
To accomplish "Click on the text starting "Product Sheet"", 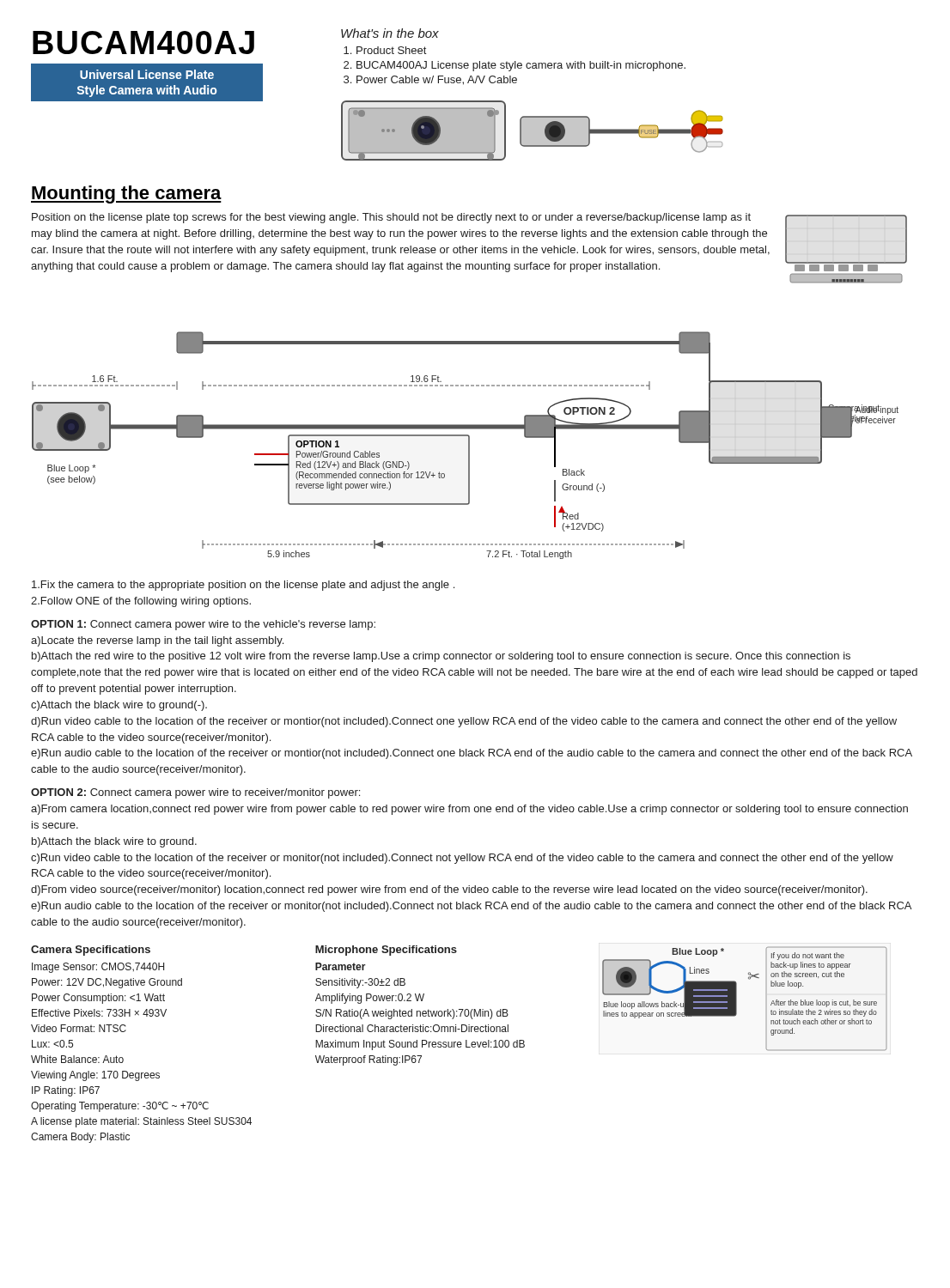I will pos(391,50).
